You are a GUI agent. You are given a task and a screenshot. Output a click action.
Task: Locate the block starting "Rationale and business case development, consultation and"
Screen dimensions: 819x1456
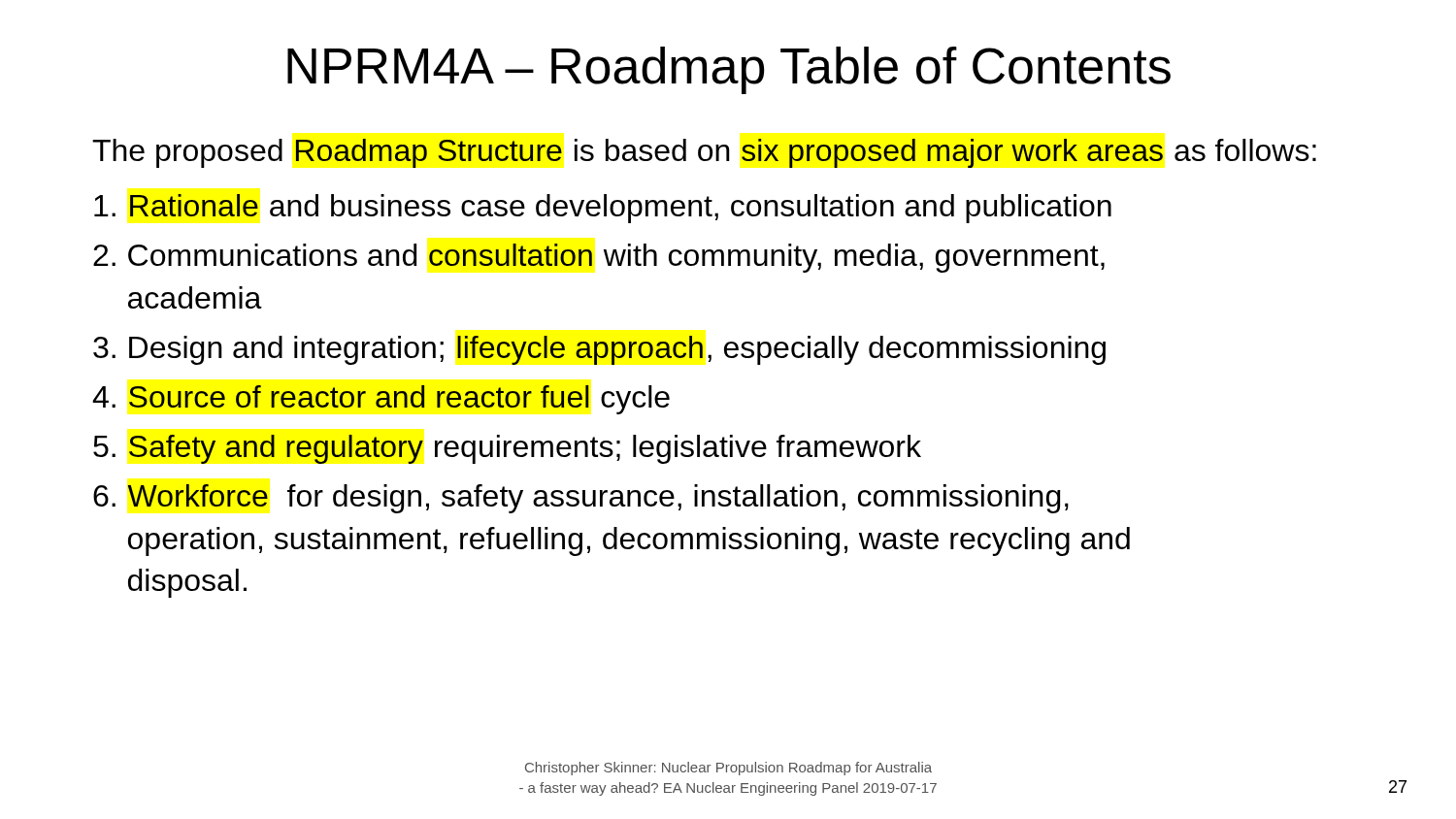pyautogui.click(x=603, y=206)
